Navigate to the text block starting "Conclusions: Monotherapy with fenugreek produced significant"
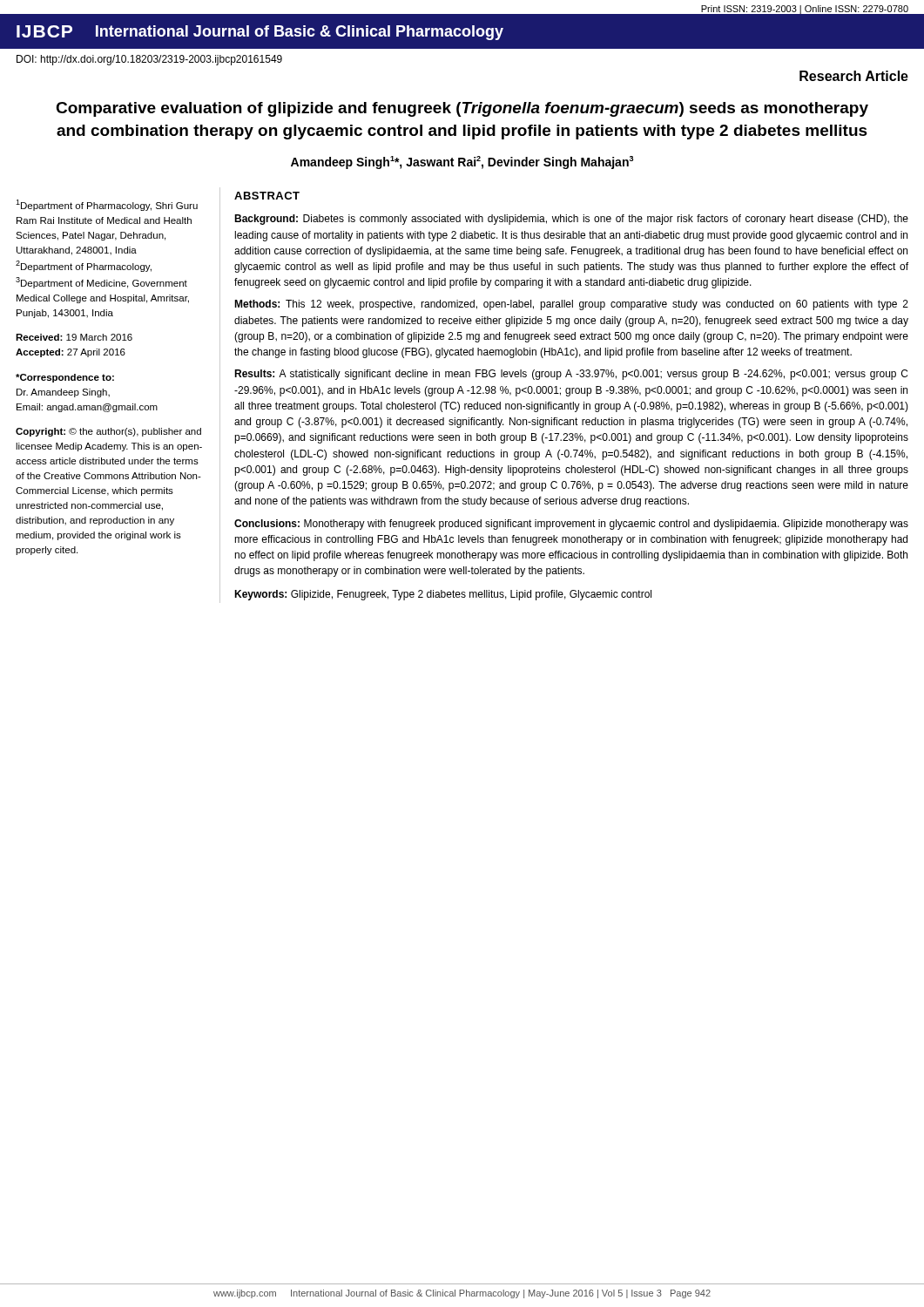Image resolution: width=924 pixels, height=1307 pixels. click(571, 547)
